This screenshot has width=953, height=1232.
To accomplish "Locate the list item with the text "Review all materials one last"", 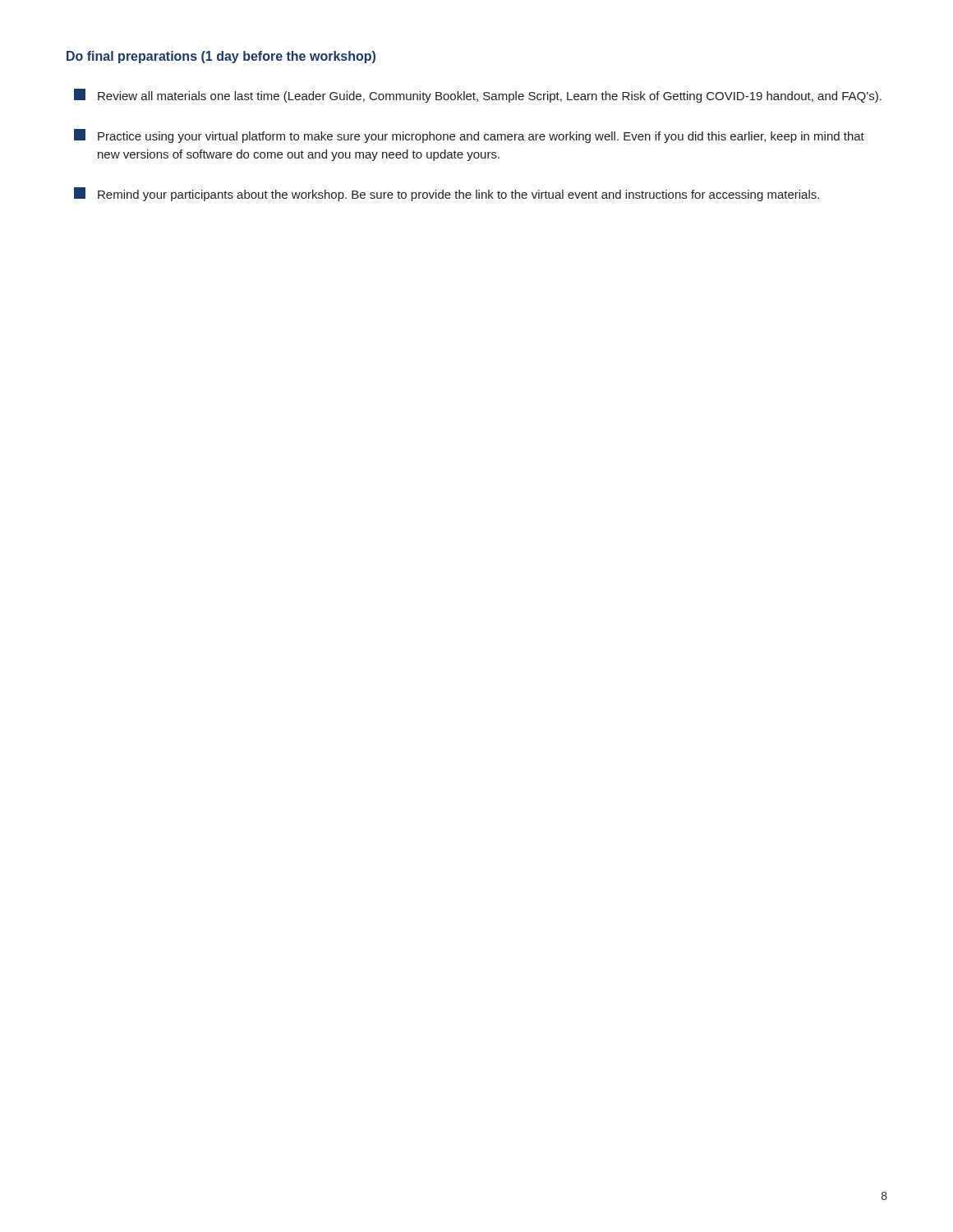I will click(481, 96).
